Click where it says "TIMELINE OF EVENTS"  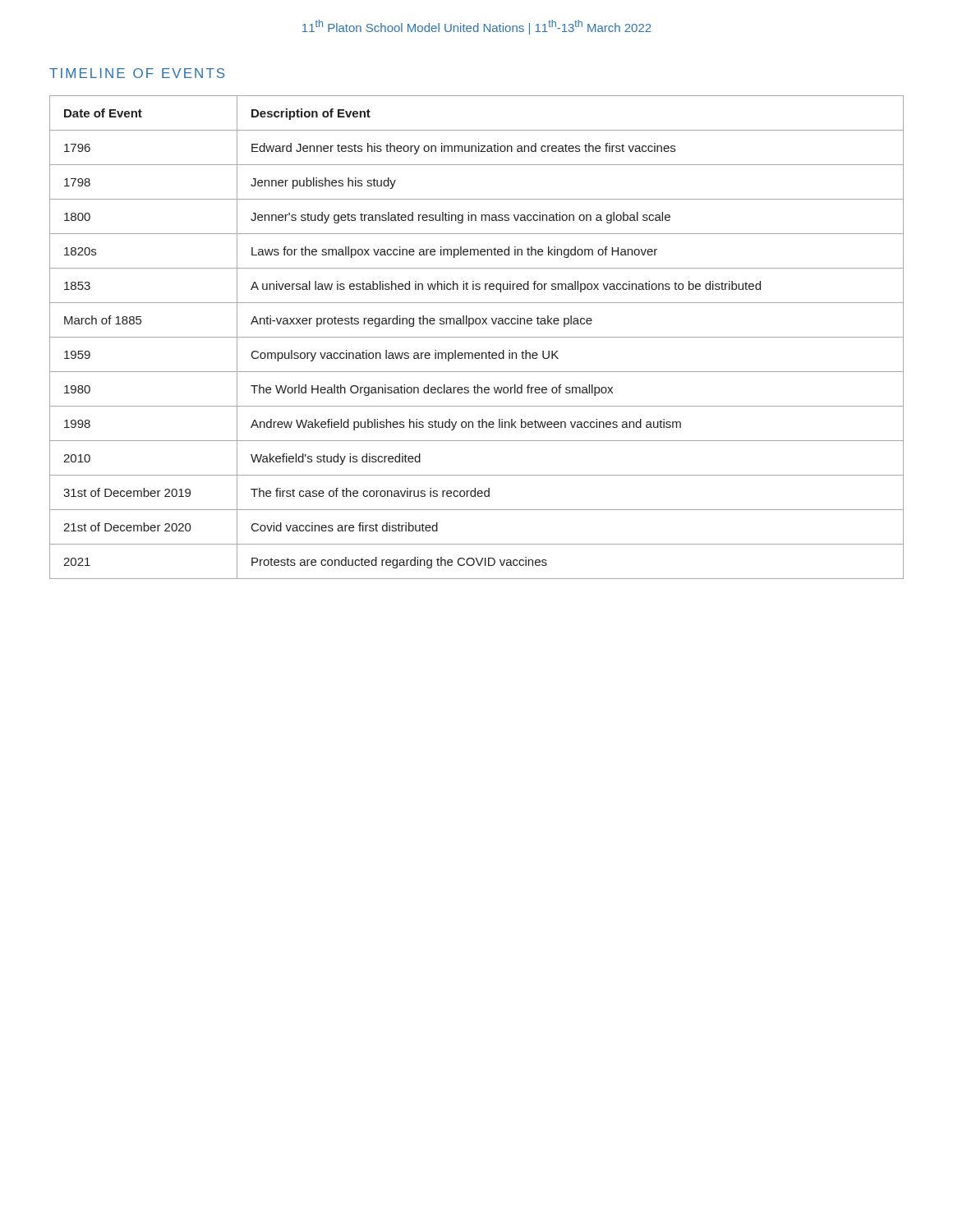[x=138, y=73]
